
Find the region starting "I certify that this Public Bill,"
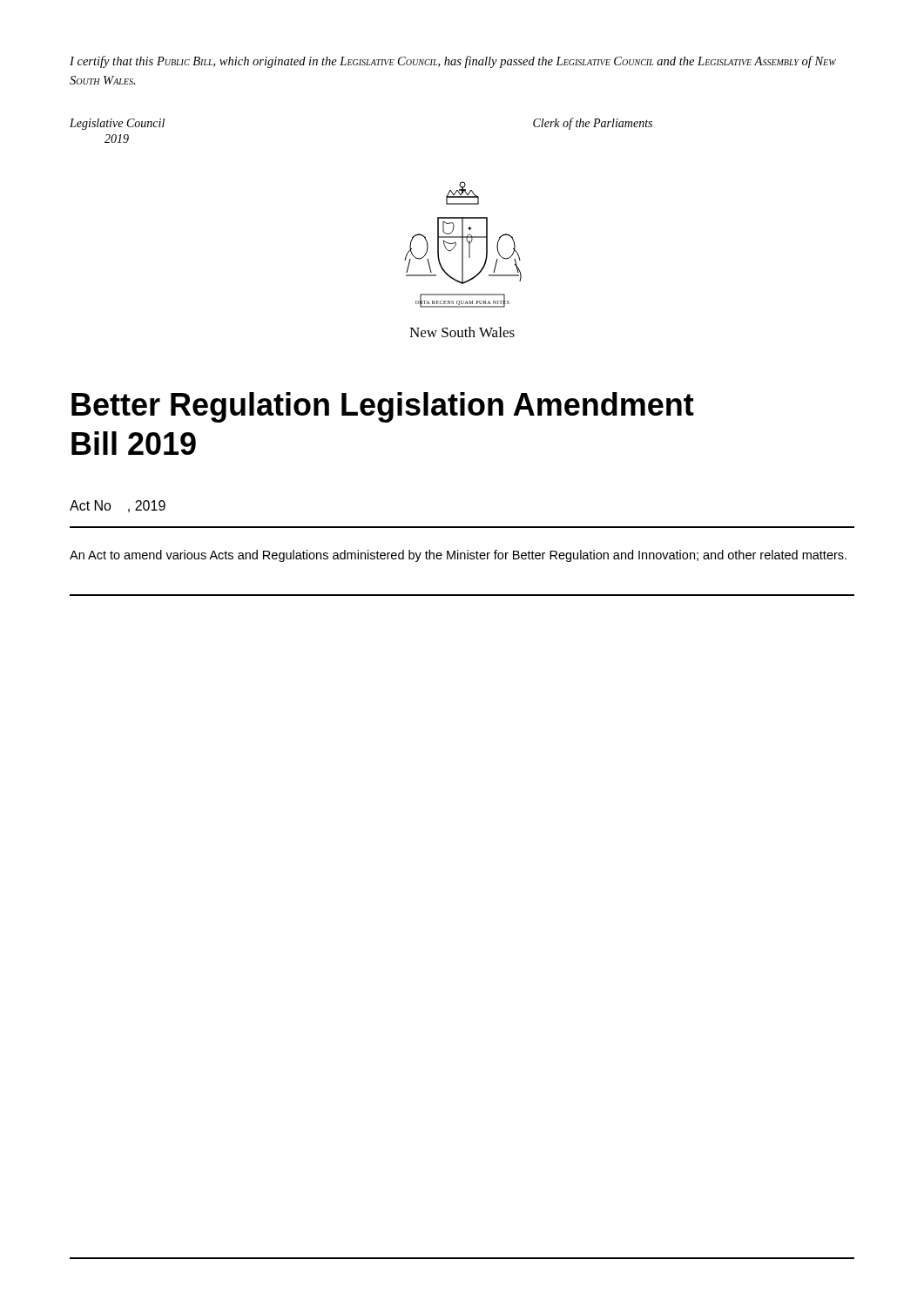(x=453, y=70)
